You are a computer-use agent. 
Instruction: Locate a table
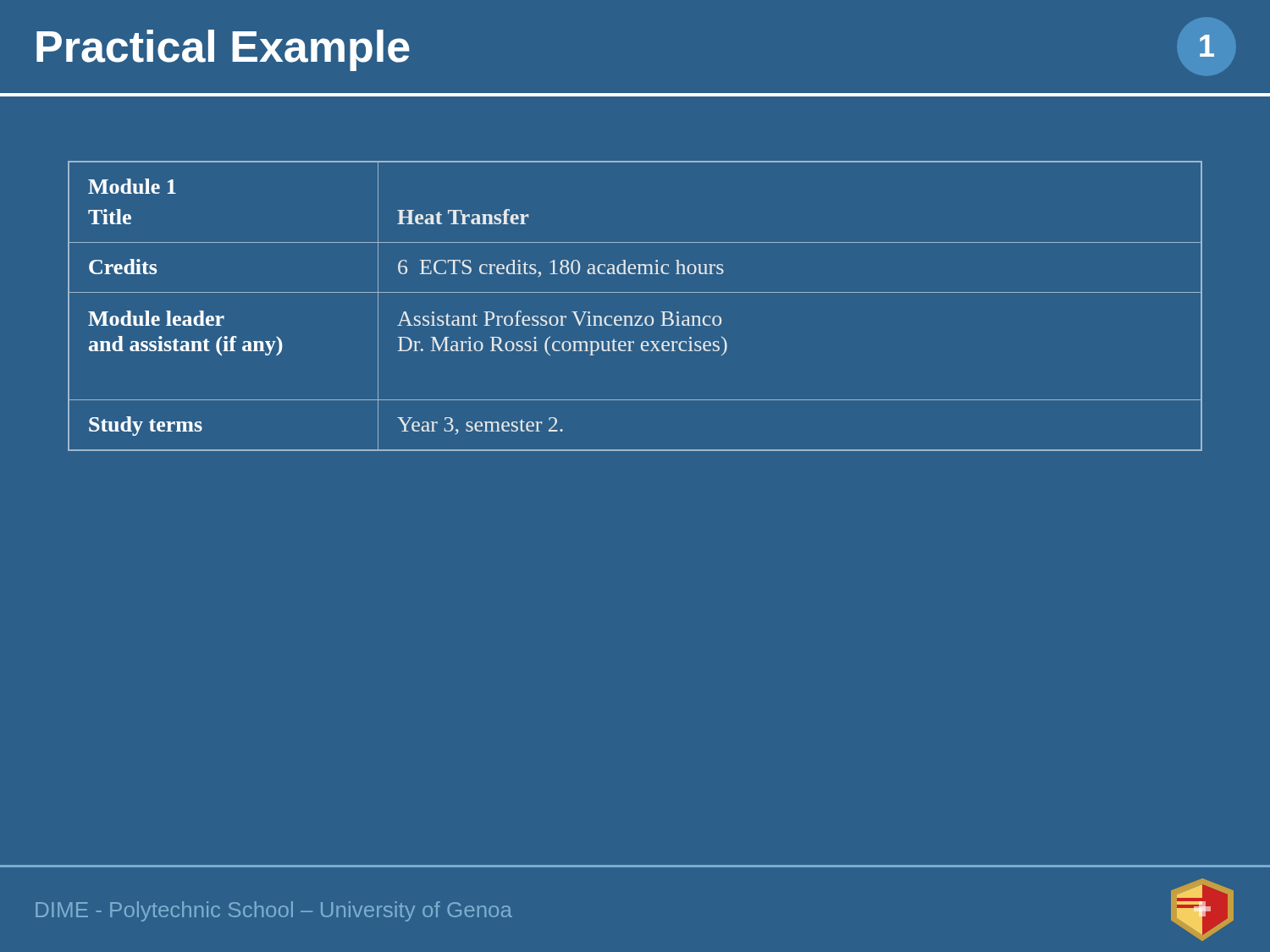coord(635,306)
